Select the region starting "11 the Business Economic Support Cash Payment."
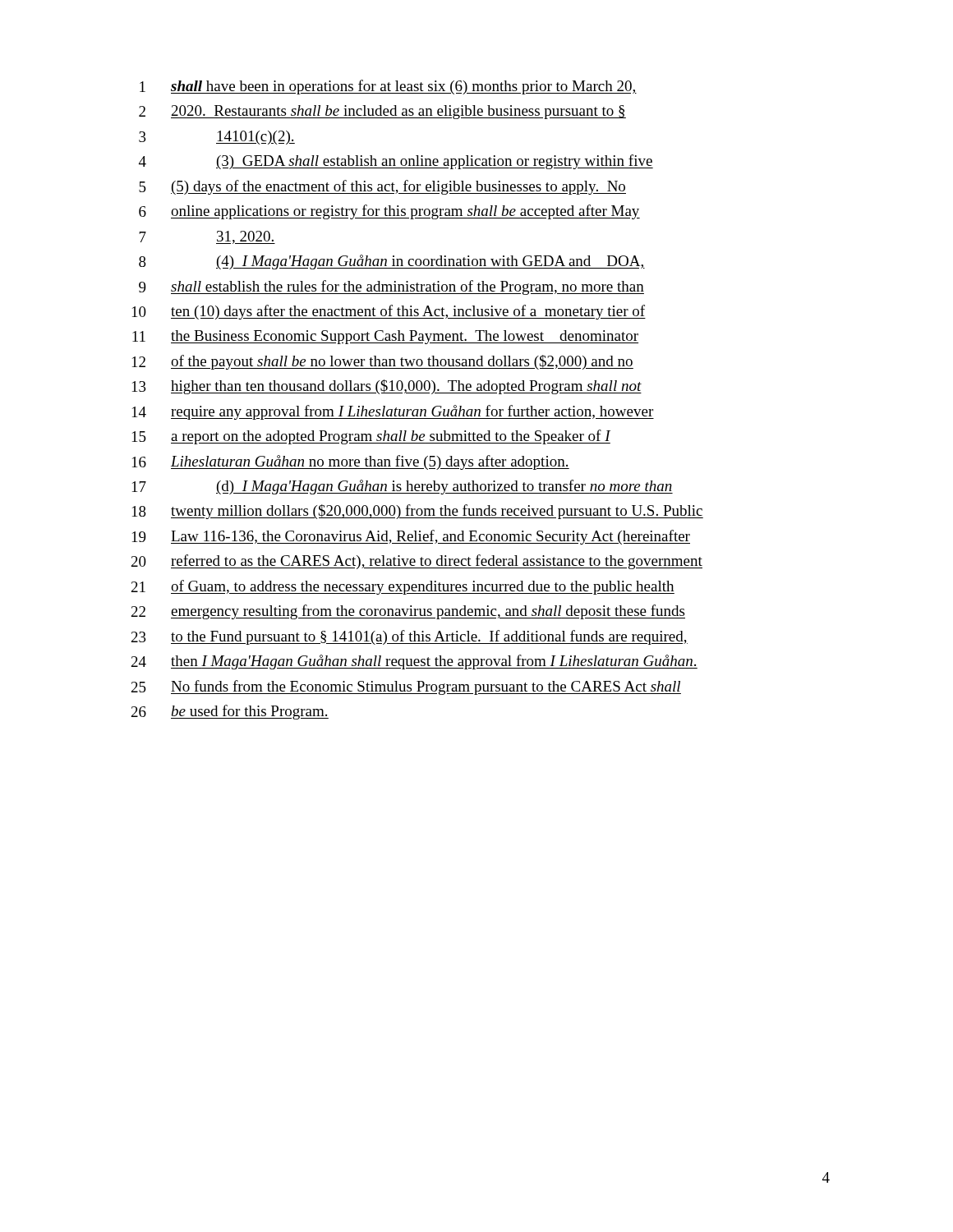Viewport: 953px width, 1232px height. coord(464,336)
